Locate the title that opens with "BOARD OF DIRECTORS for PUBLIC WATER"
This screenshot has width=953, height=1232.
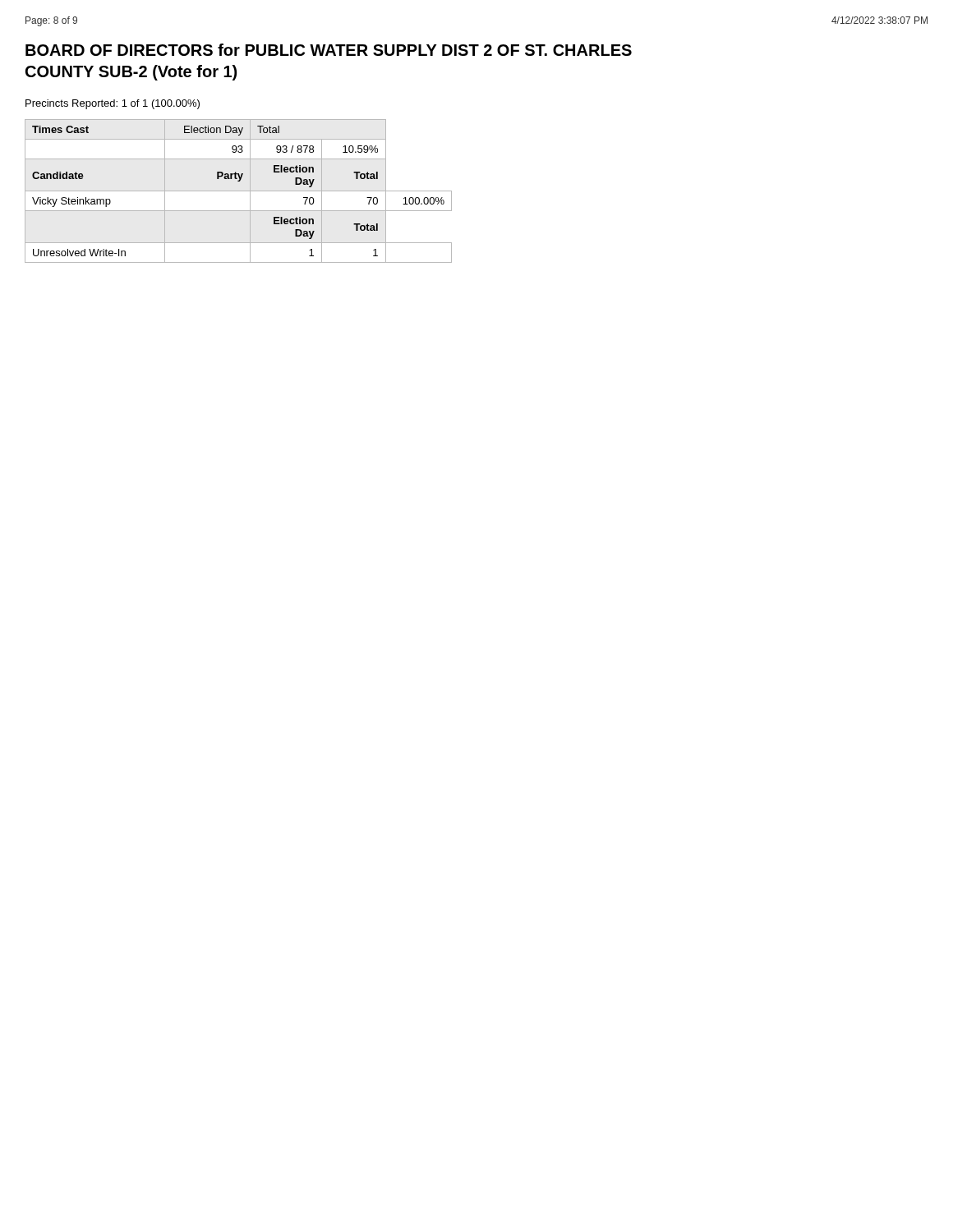click(476, 61)
